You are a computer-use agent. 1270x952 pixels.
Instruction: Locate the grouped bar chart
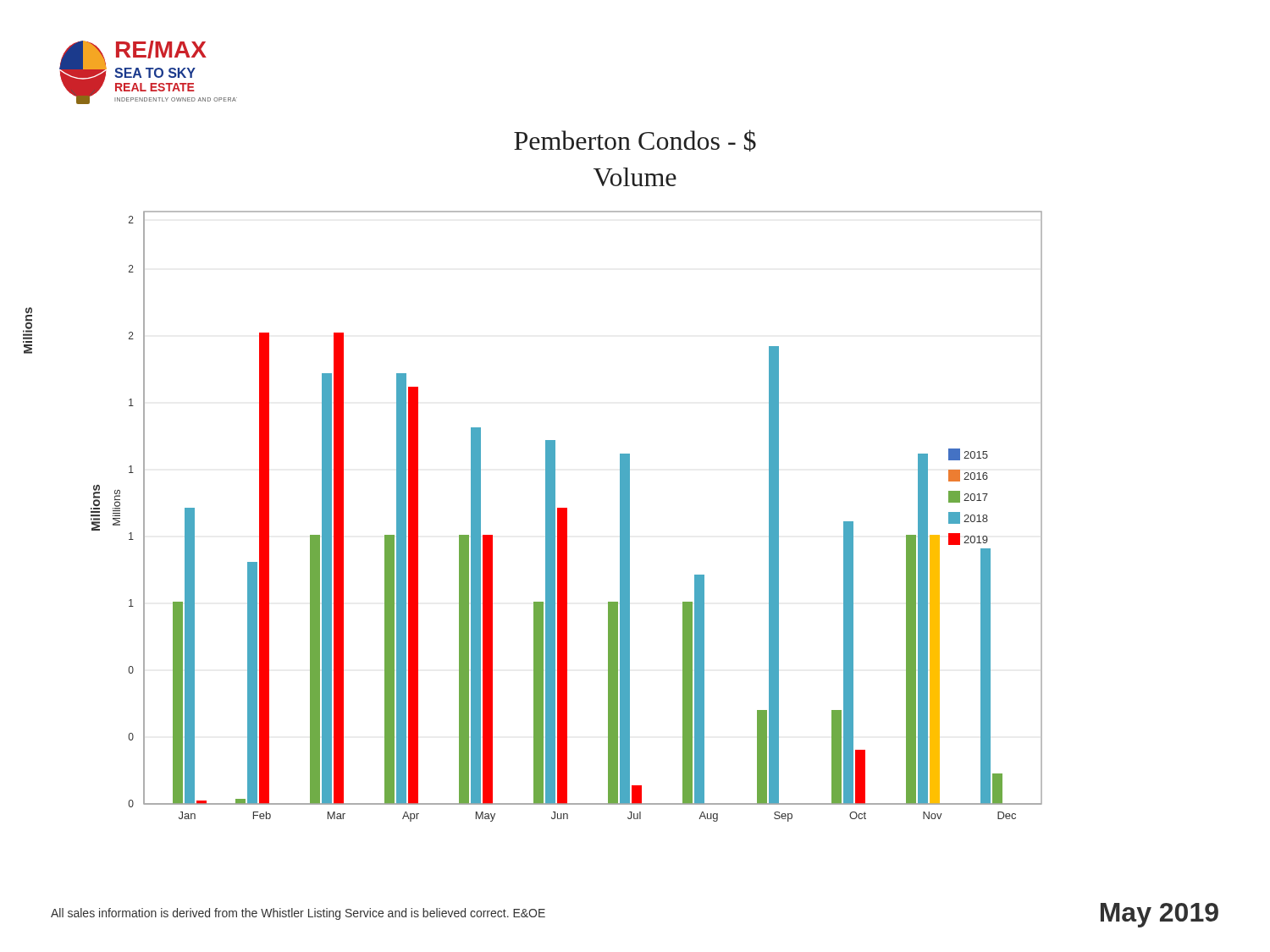coord(576,525)
